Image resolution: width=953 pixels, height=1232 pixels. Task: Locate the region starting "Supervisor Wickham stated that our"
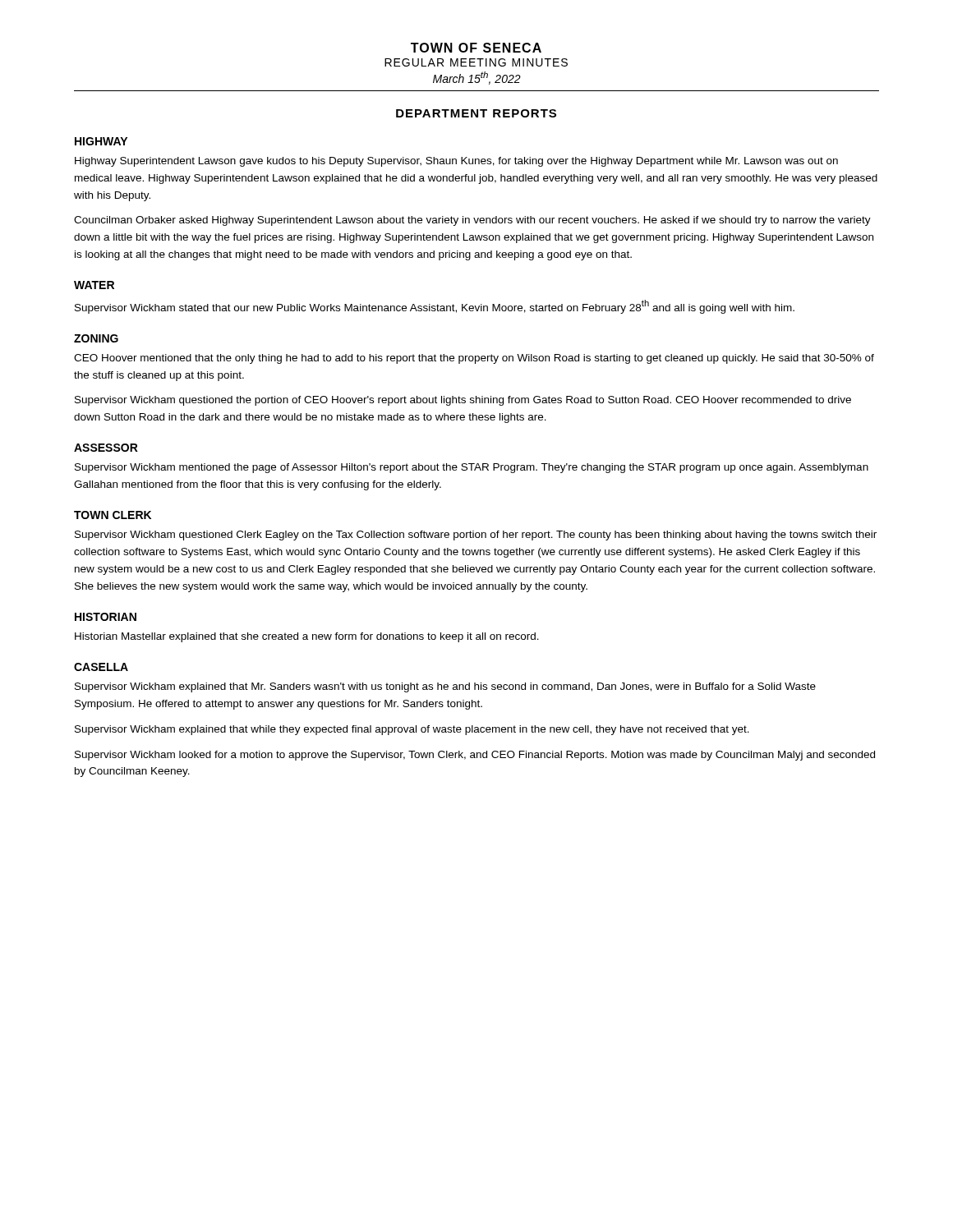[435, 306]
